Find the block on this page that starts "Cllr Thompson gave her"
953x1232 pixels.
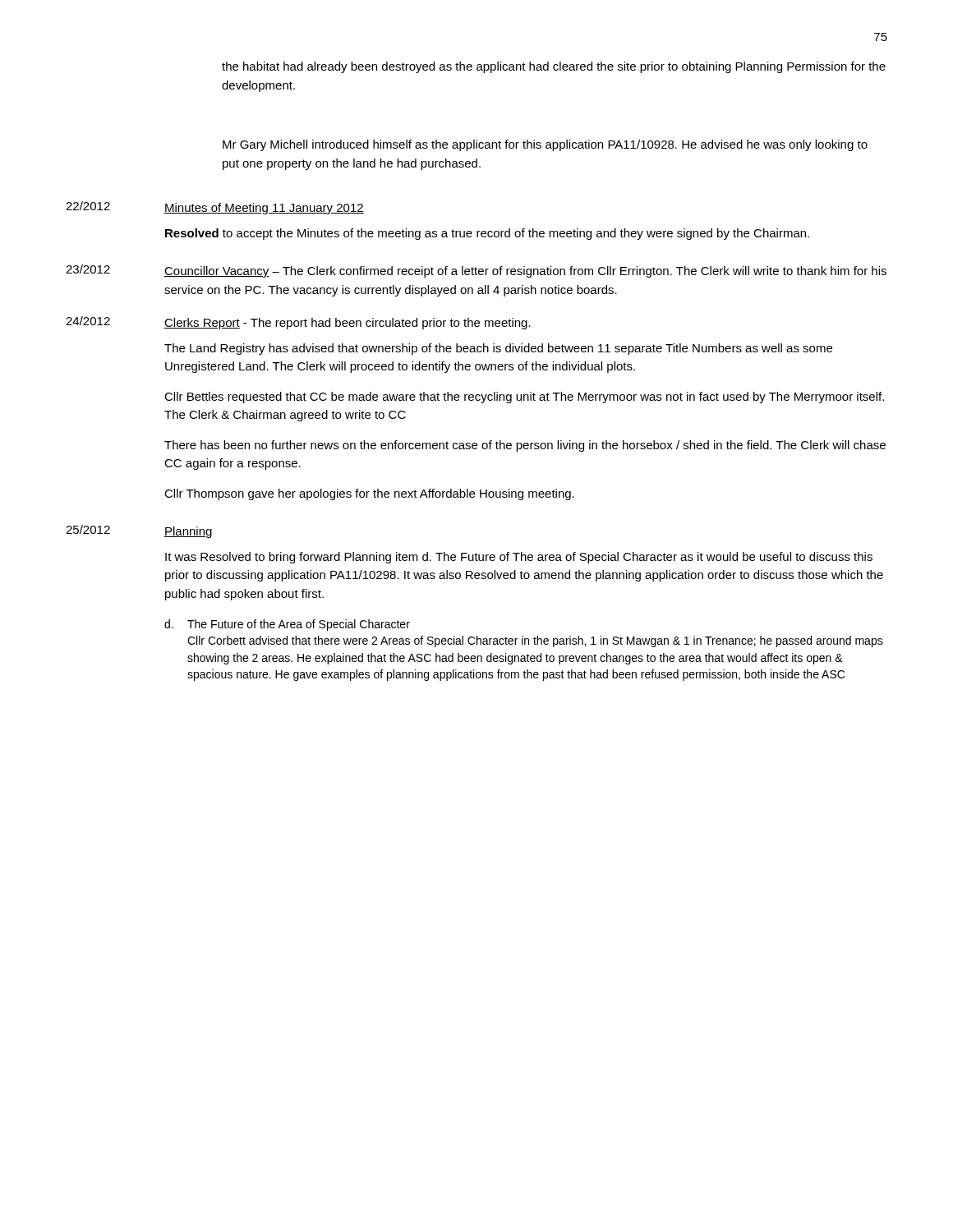(x=370, y=493)
